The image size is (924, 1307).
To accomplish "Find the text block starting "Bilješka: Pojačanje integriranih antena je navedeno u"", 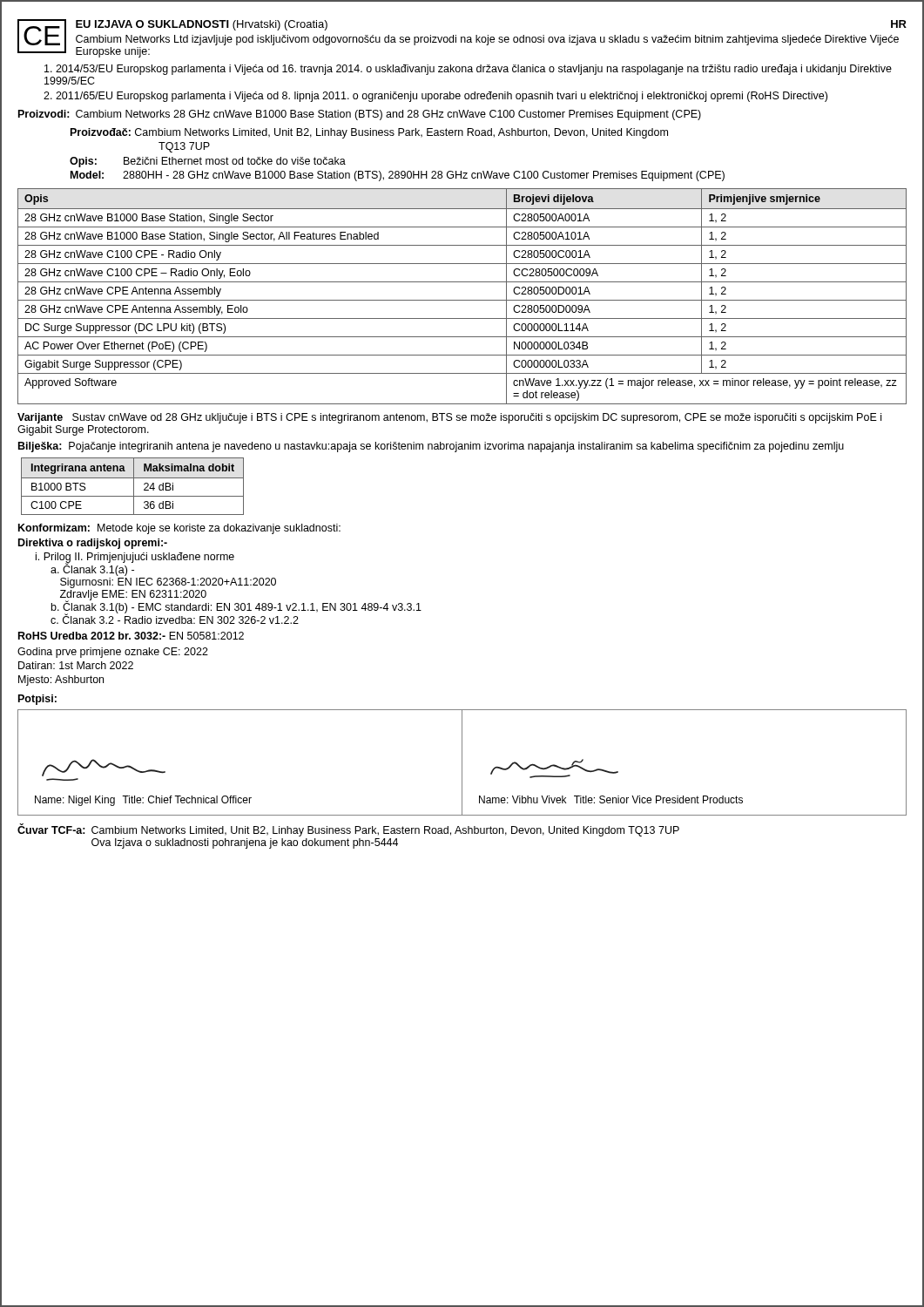I will coord(431,446).
